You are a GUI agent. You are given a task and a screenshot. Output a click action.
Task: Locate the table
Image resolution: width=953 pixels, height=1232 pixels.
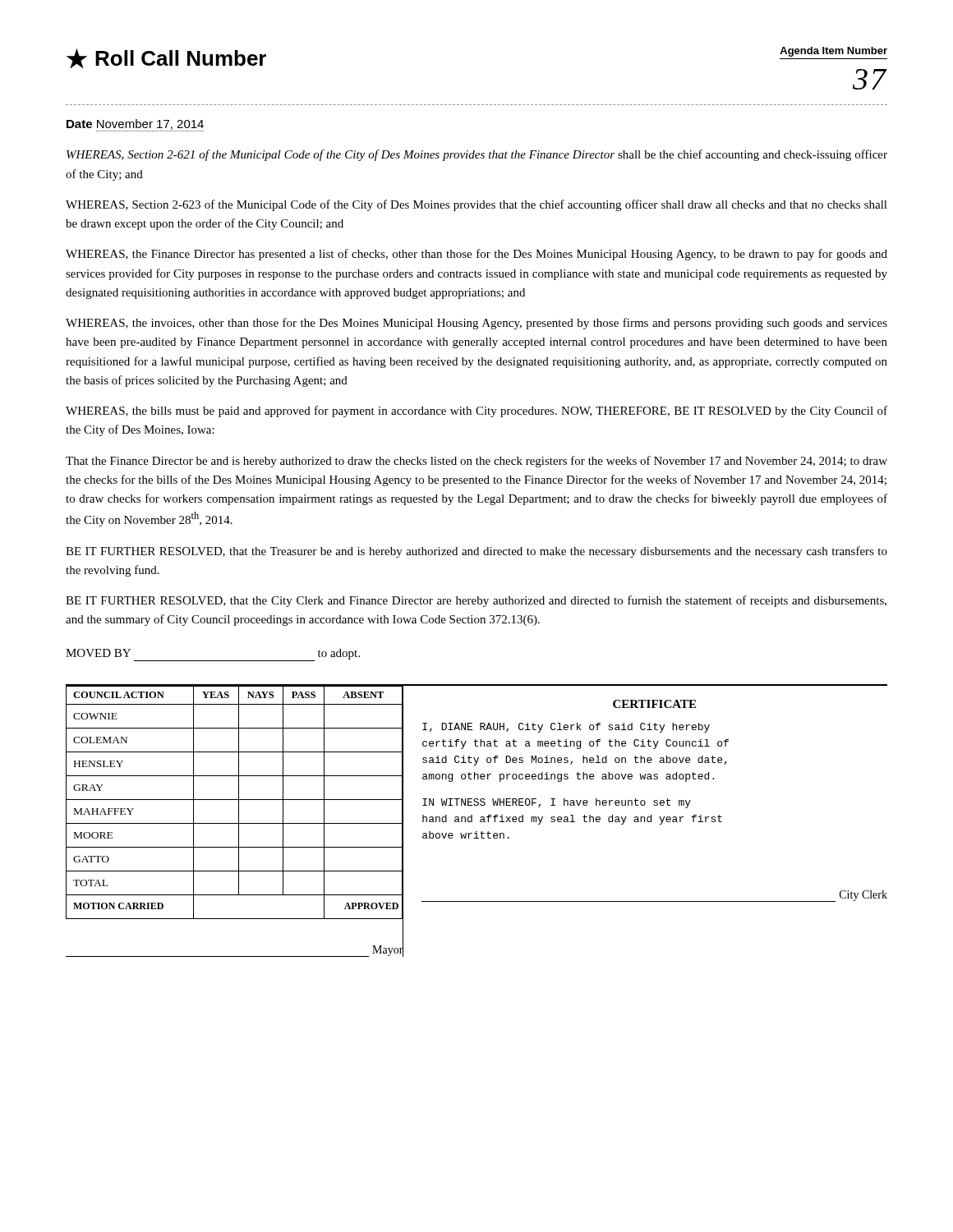234,821
